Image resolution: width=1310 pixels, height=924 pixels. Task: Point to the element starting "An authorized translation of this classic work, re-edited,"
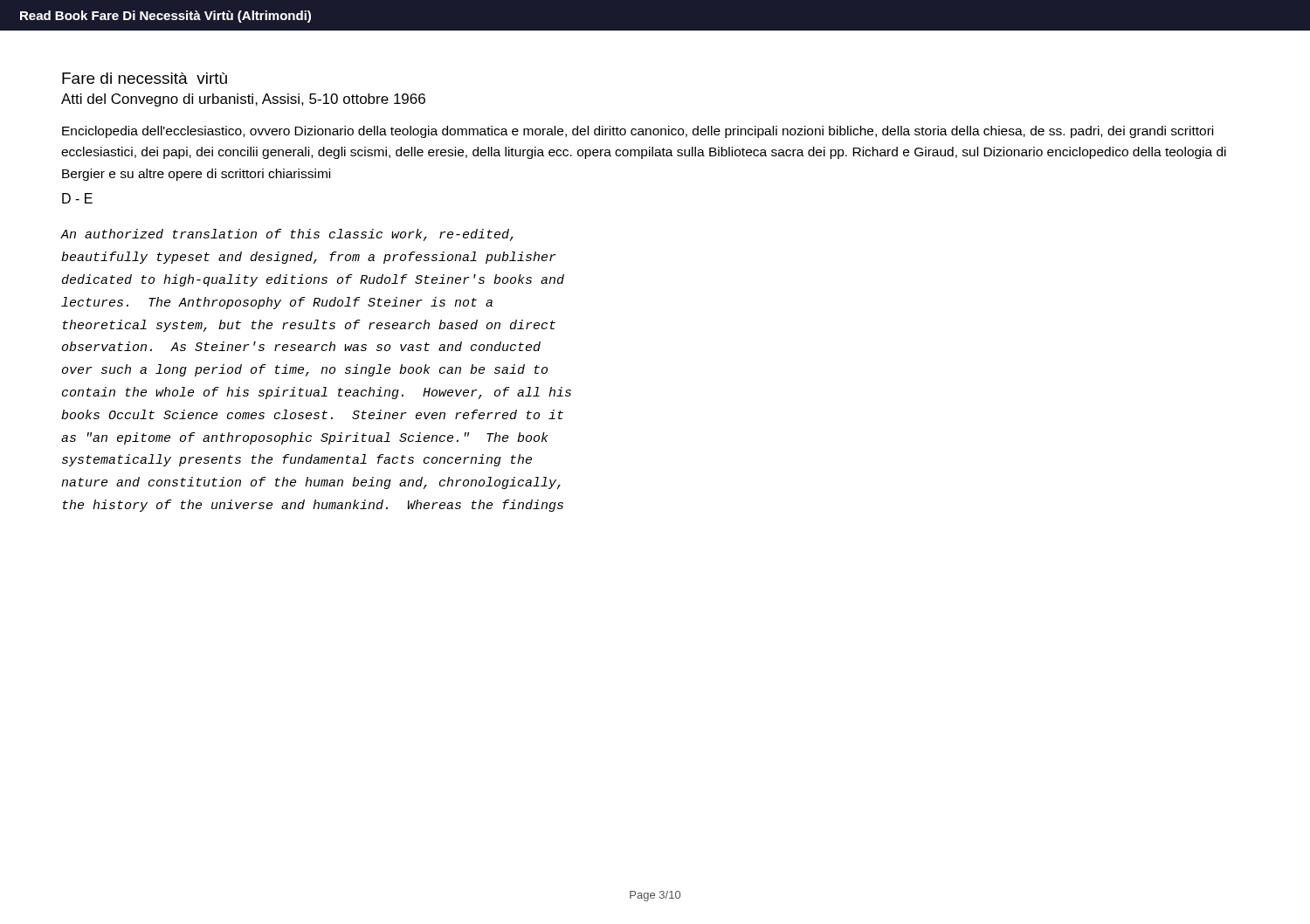[x=317, y=371]
